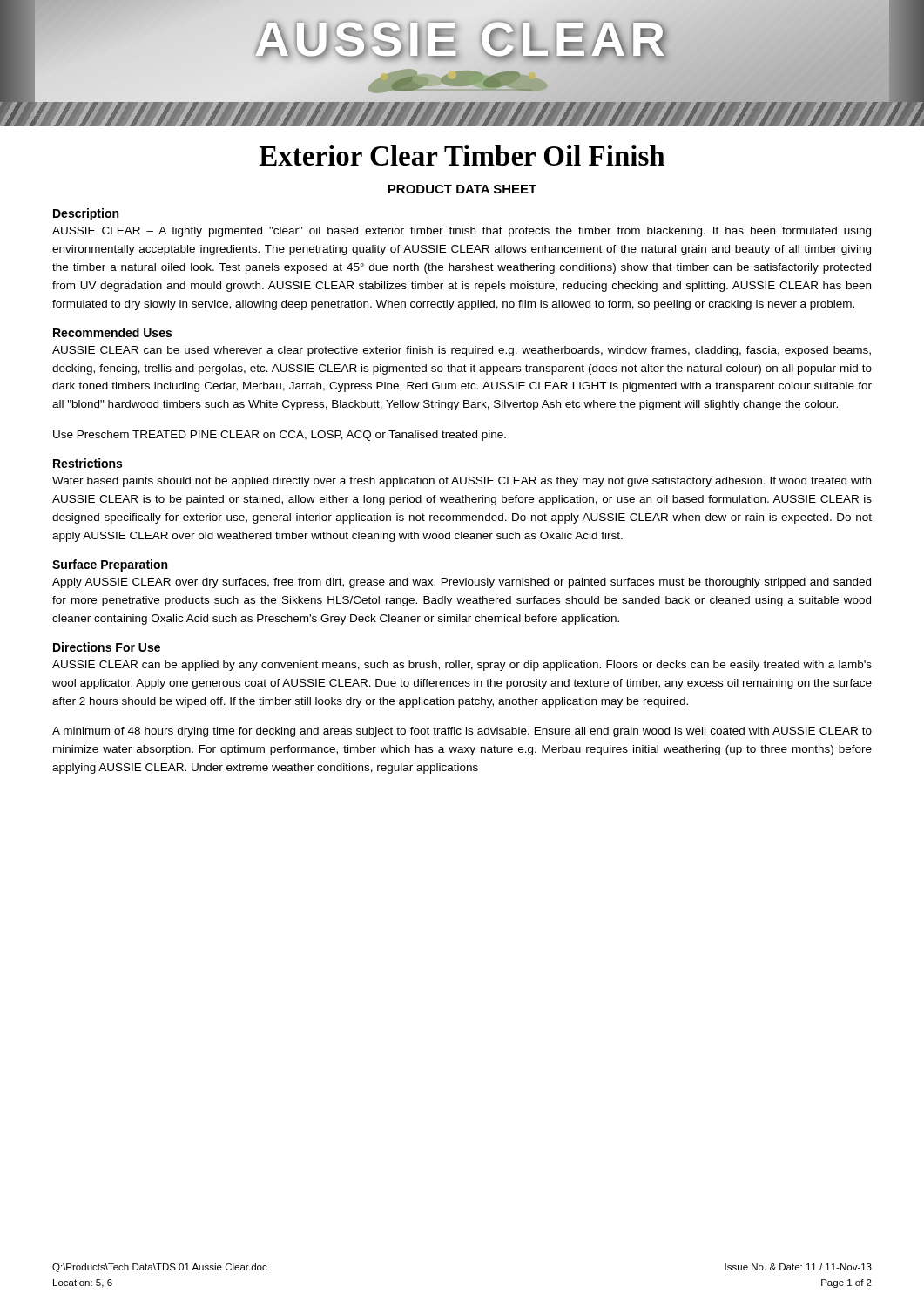Image resolution: width=924 pixels, height=1307 pixels.
Task: Where is the passage that starts "AUSSIE CLEAR –"?
Action: 462,267
